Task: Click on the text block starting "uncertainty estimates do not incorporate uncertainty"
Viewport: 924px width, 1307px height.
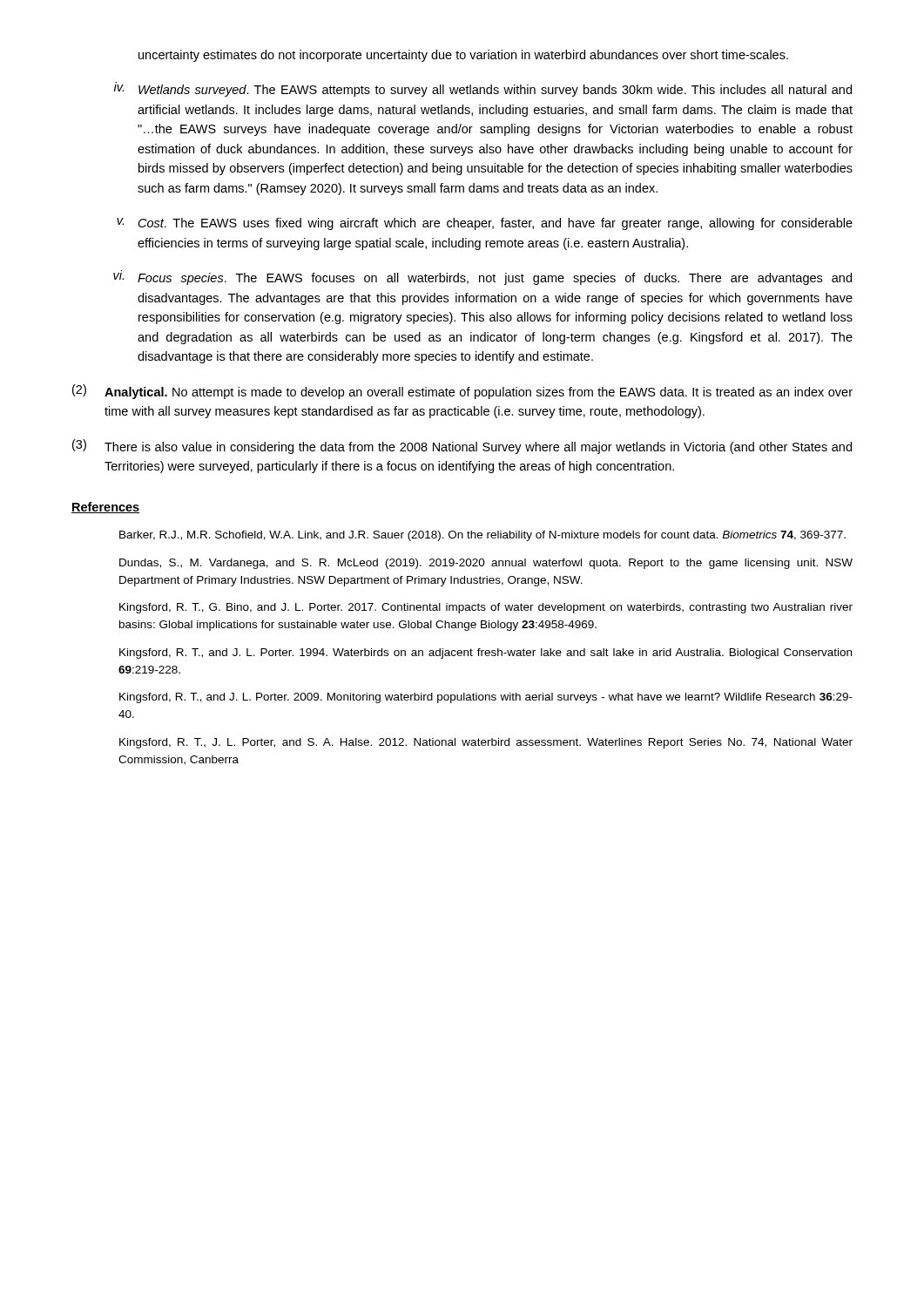Action: coord(495,55)
